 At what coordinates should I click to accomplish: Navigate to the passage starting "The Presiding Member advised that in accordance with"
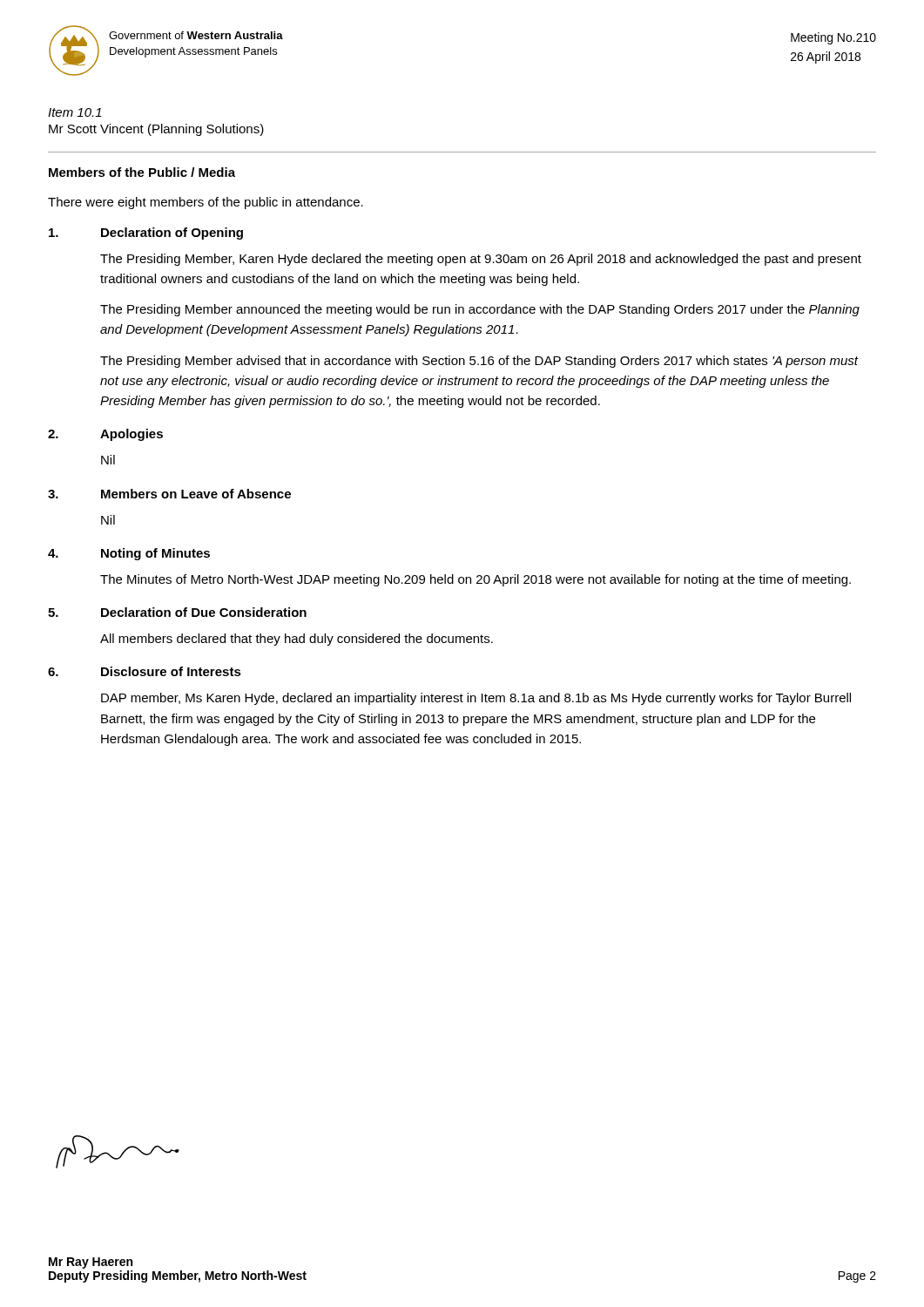(479, 380)
